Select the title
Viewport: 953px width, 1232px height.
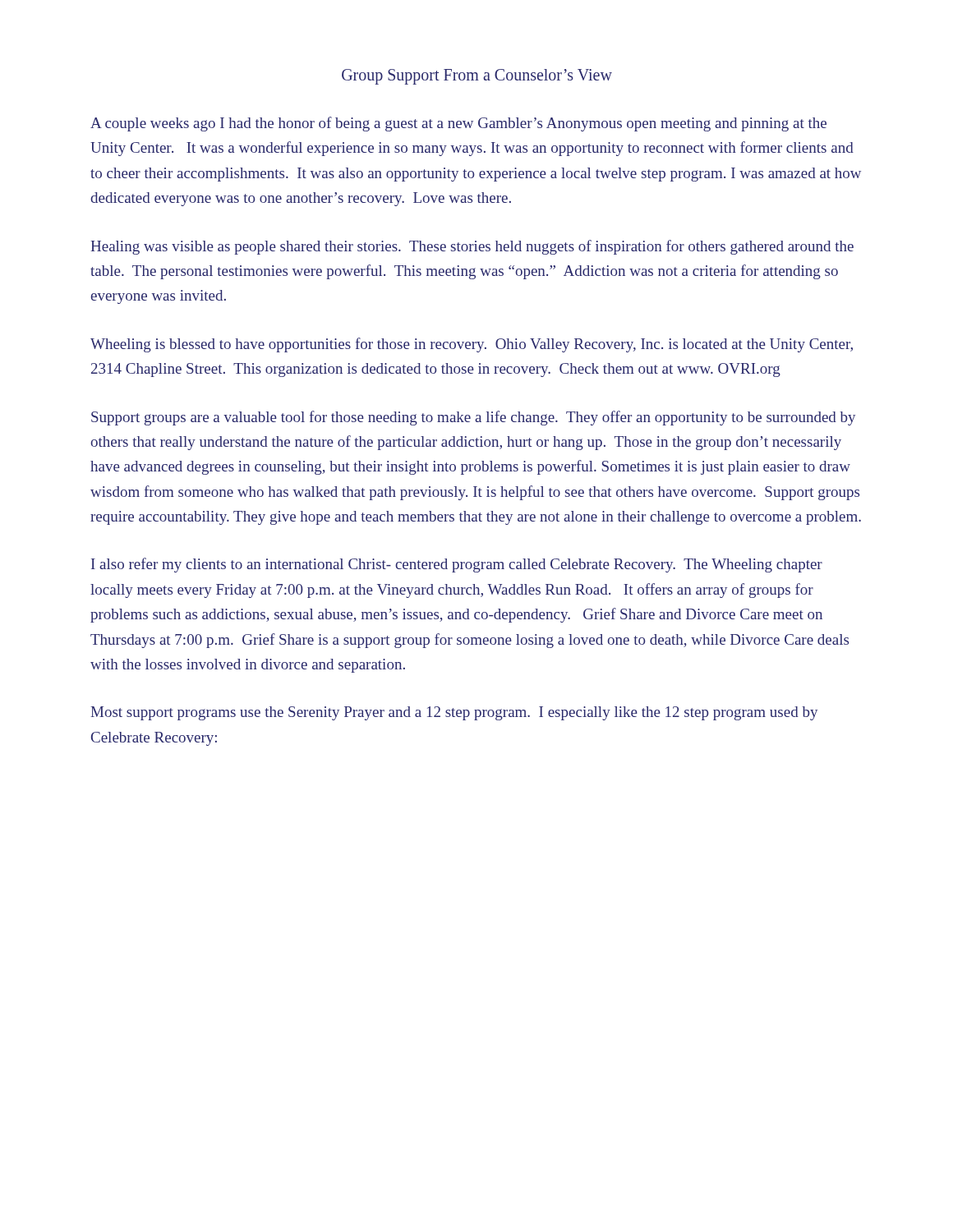click(476, 75)
